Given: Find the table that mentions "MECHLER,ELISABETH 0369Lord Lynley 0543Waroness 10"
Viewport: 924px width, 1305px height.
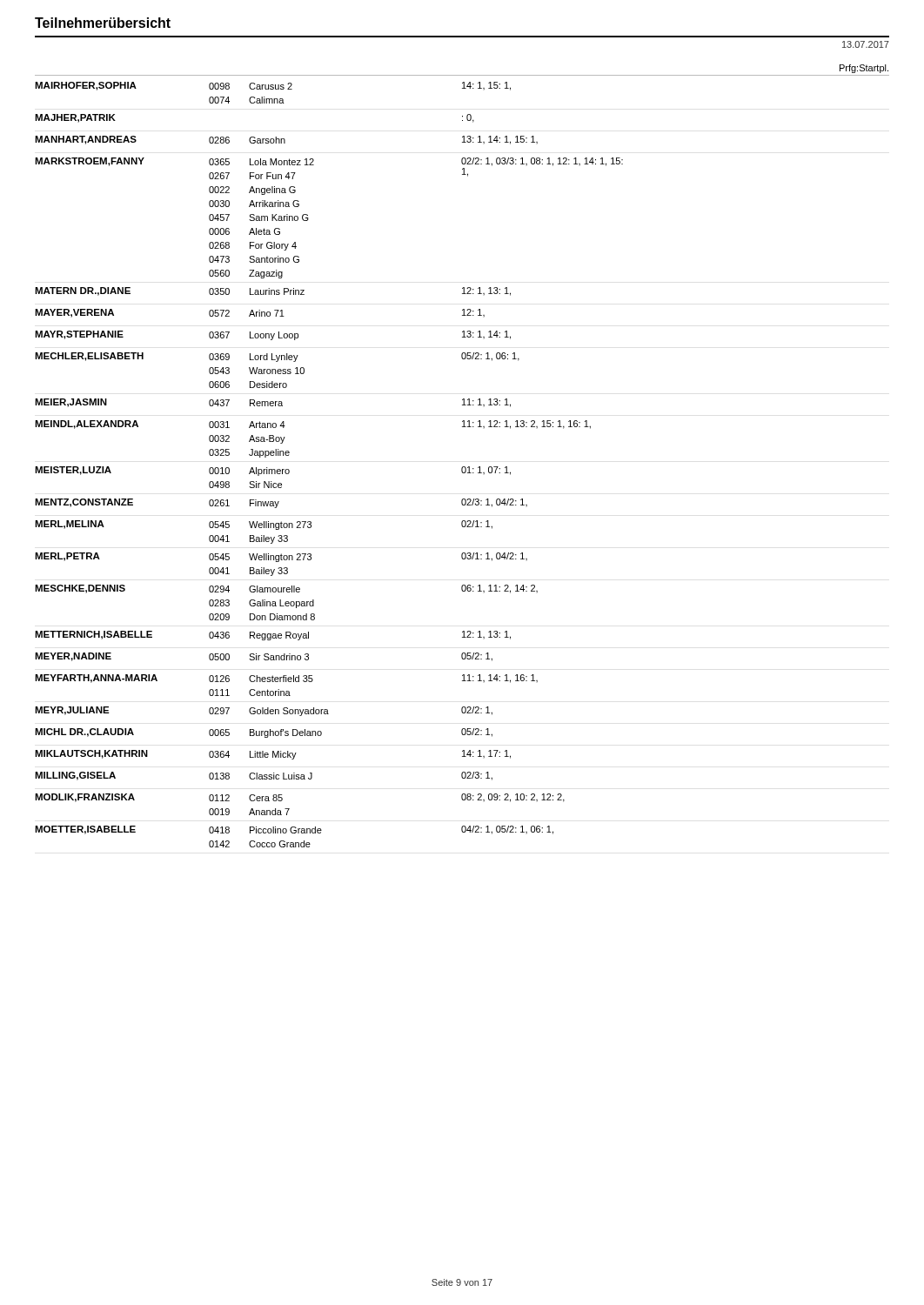Looking at the screenshot, I should click(462, 371).
